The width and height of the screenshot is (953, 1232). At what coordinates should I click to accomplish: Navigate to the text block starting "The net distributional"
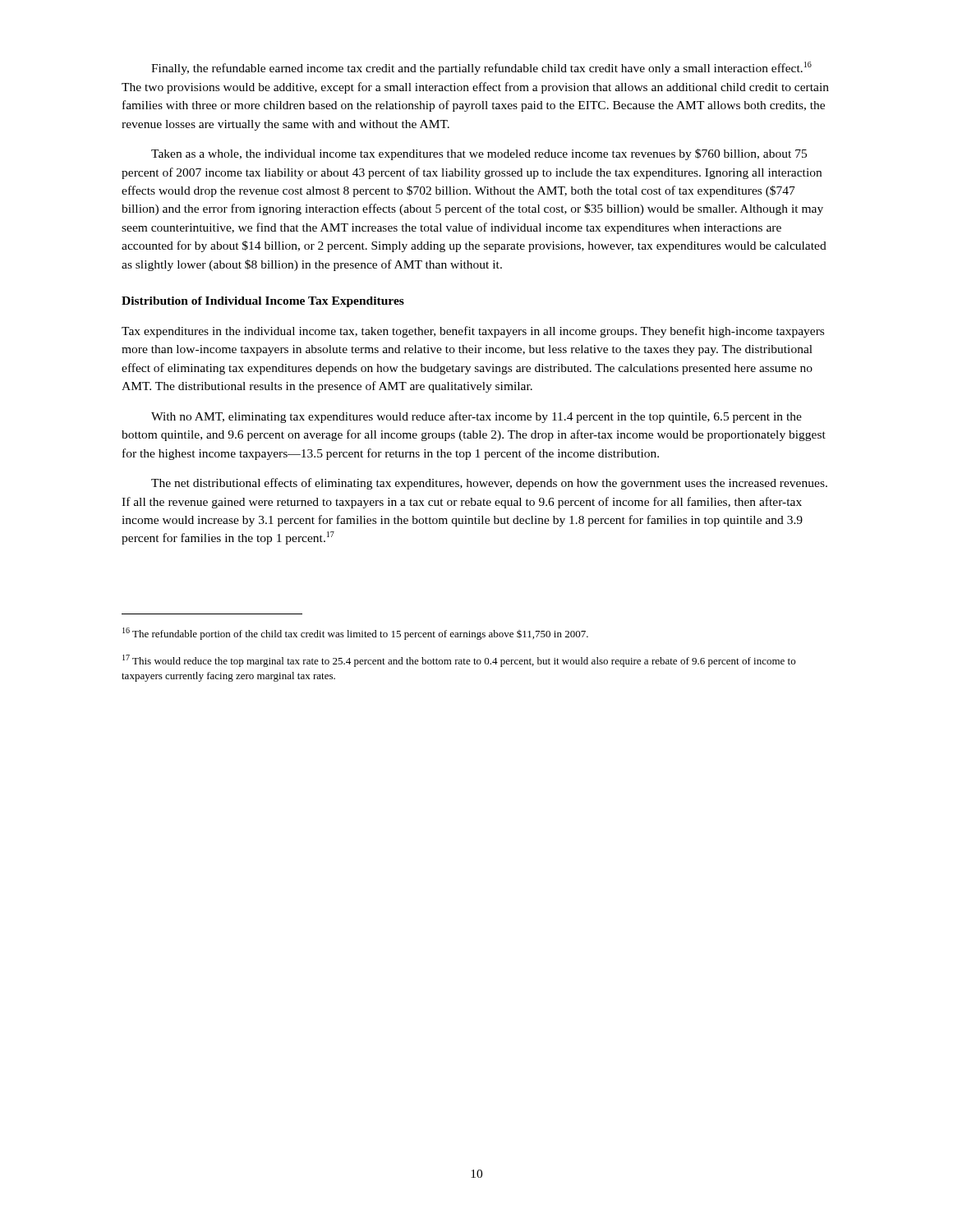[476, 511]
